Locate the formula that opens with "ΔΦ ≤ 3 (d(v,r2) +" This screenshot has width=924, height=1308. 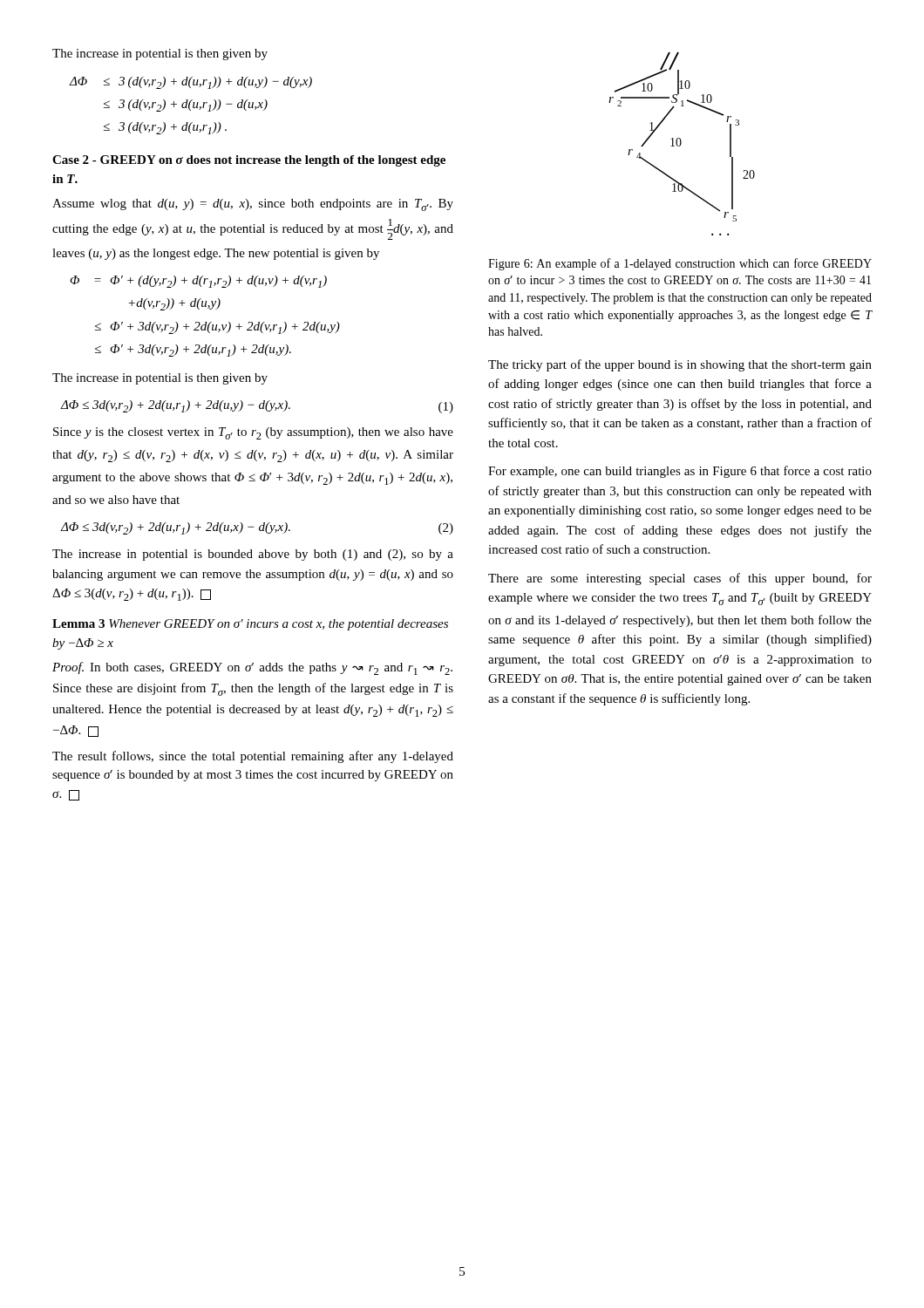[x=262, y=105]
